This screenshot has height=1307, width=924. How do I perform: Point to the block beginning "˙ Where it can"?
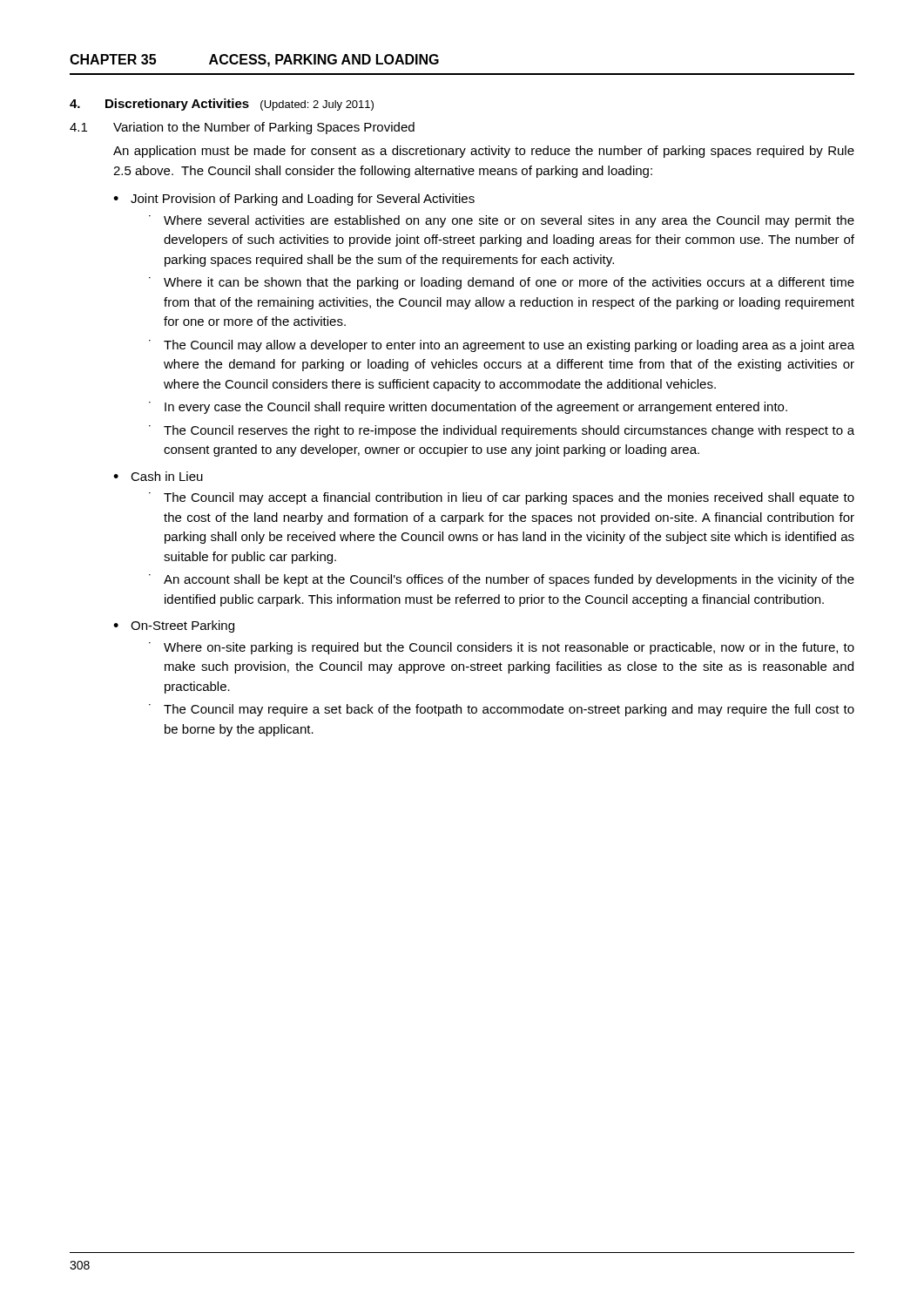point(501,302)
